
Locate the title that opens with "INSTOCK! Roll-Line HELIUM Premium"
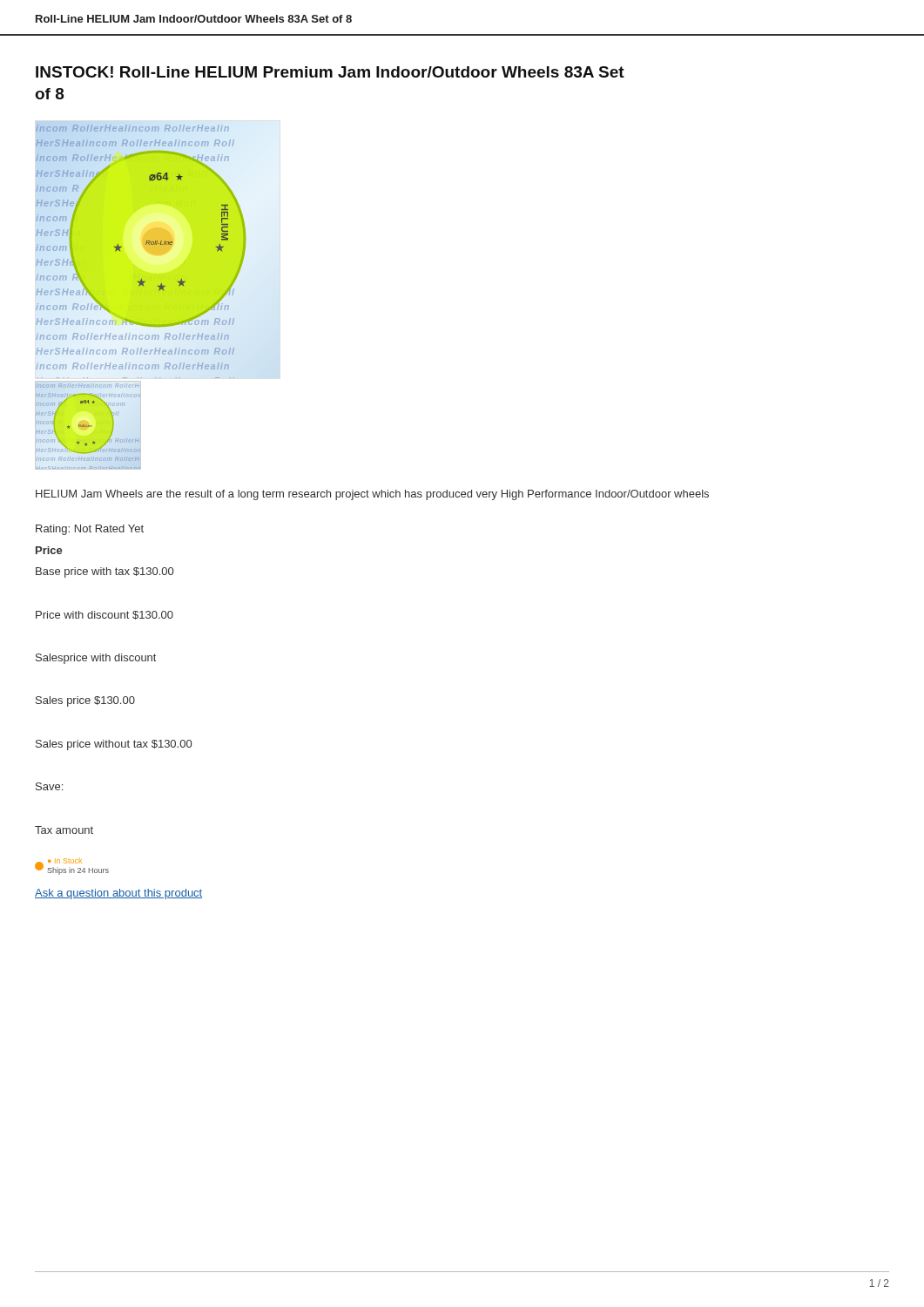[462, 83]
